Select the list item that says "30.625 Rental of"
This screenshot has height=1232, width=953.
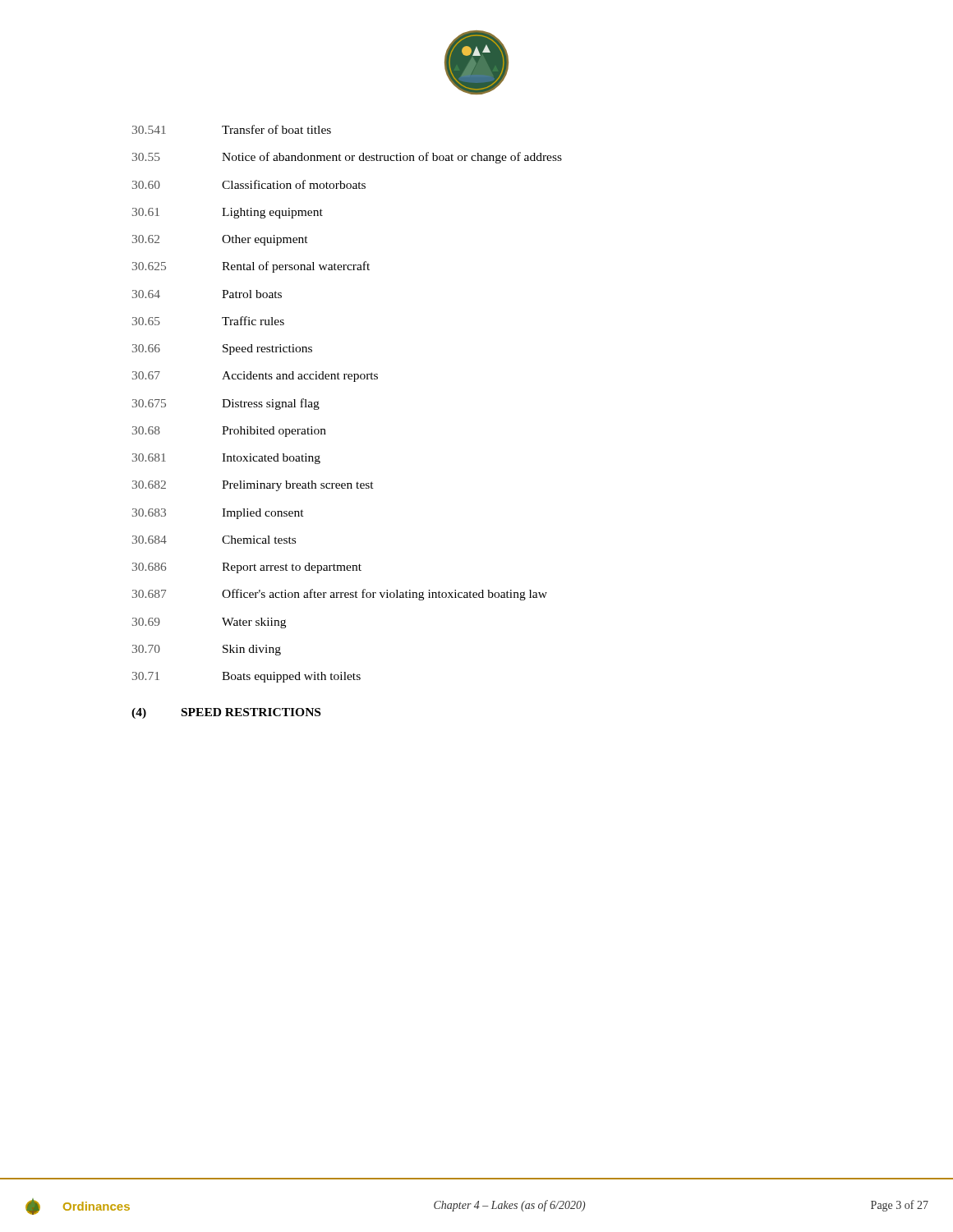tap(251, 267)
